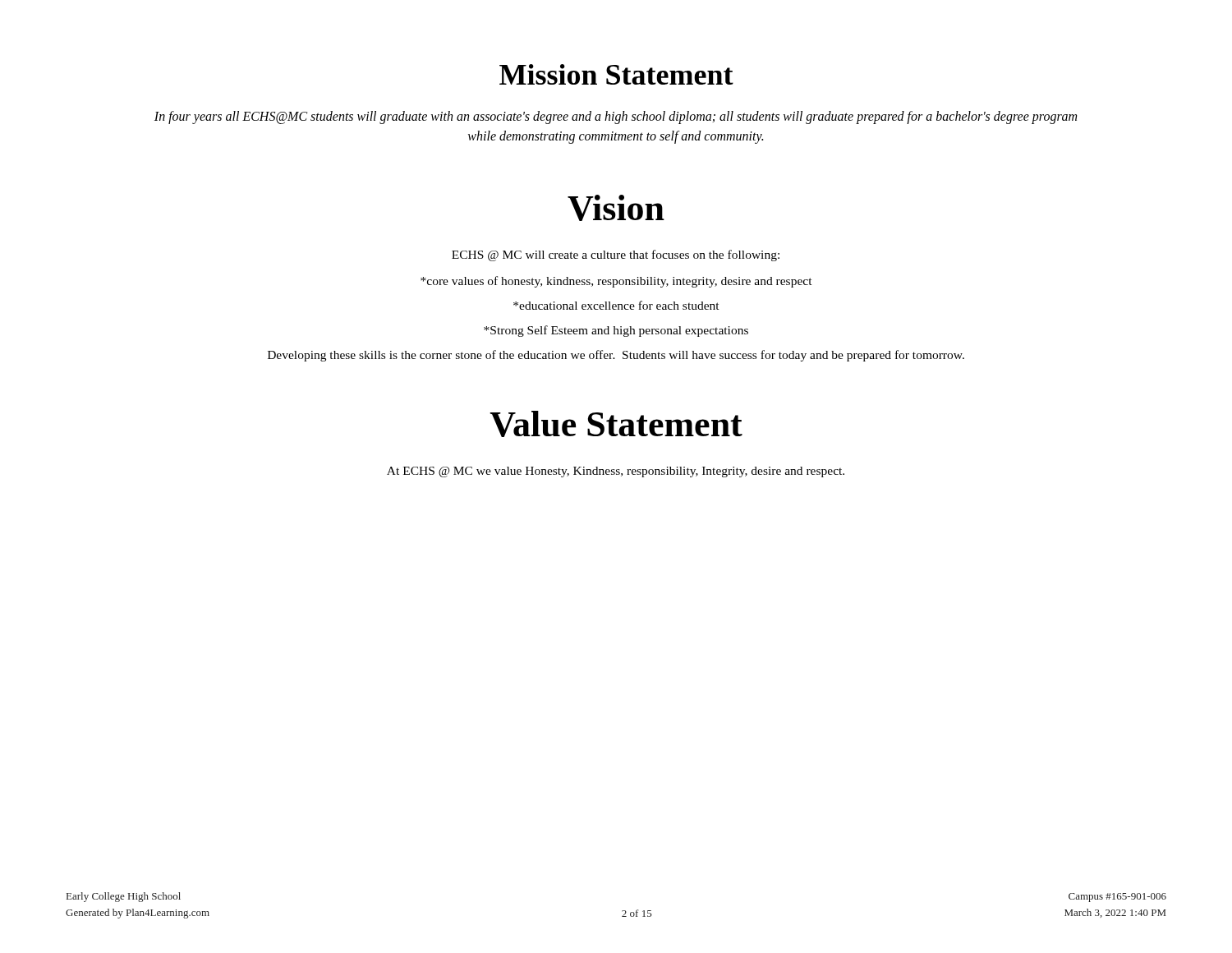Where is the passage that starts "*Strong Self Esteem and high personal"?
The height and width of the screenshot is (953, 1232).
(x=616, y=330)
